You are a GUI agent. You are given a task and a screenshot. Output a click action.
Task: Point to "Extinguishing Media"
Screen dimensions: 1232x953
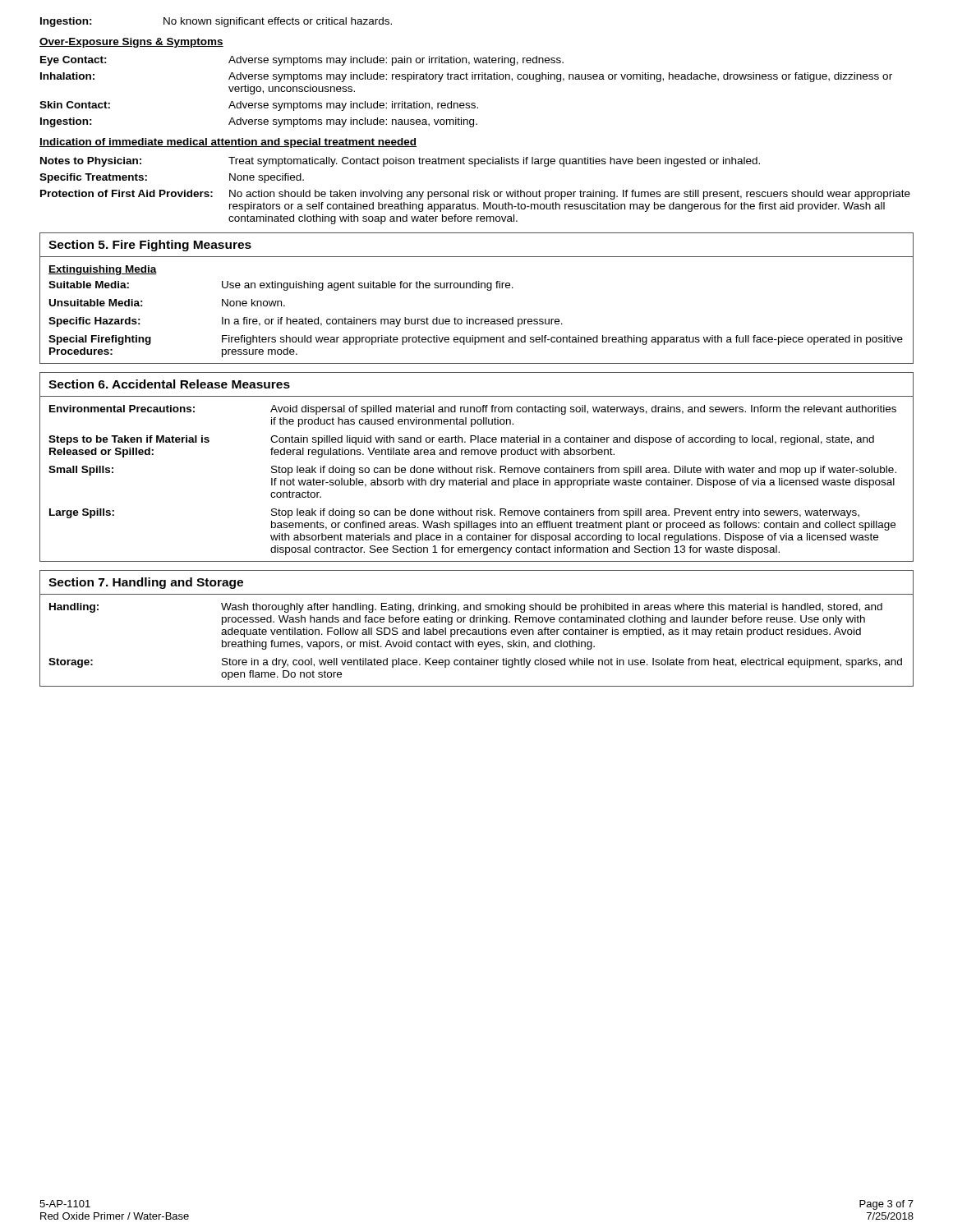(102, 269)
